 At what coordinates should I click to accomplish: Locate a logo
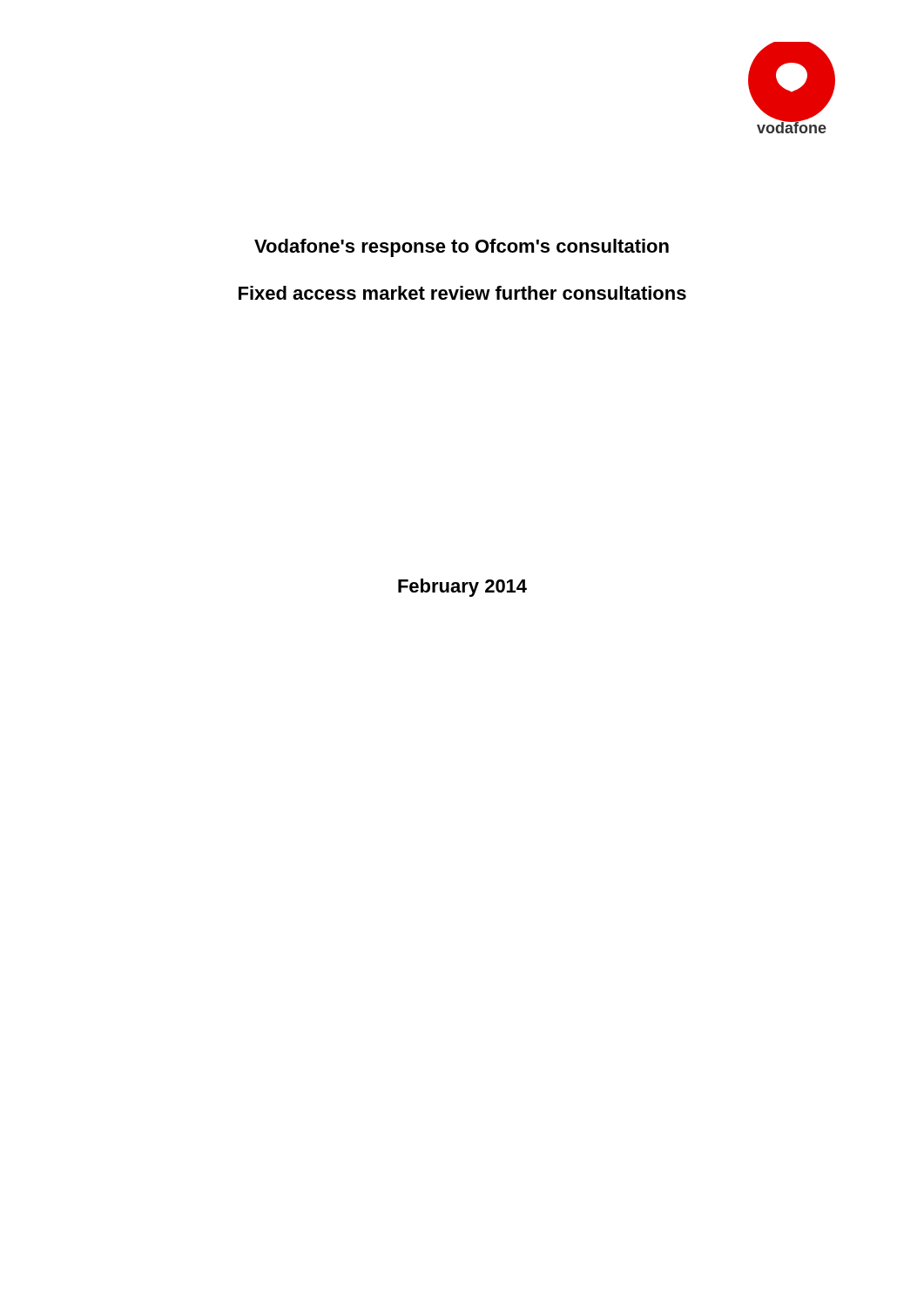(792, 94)
